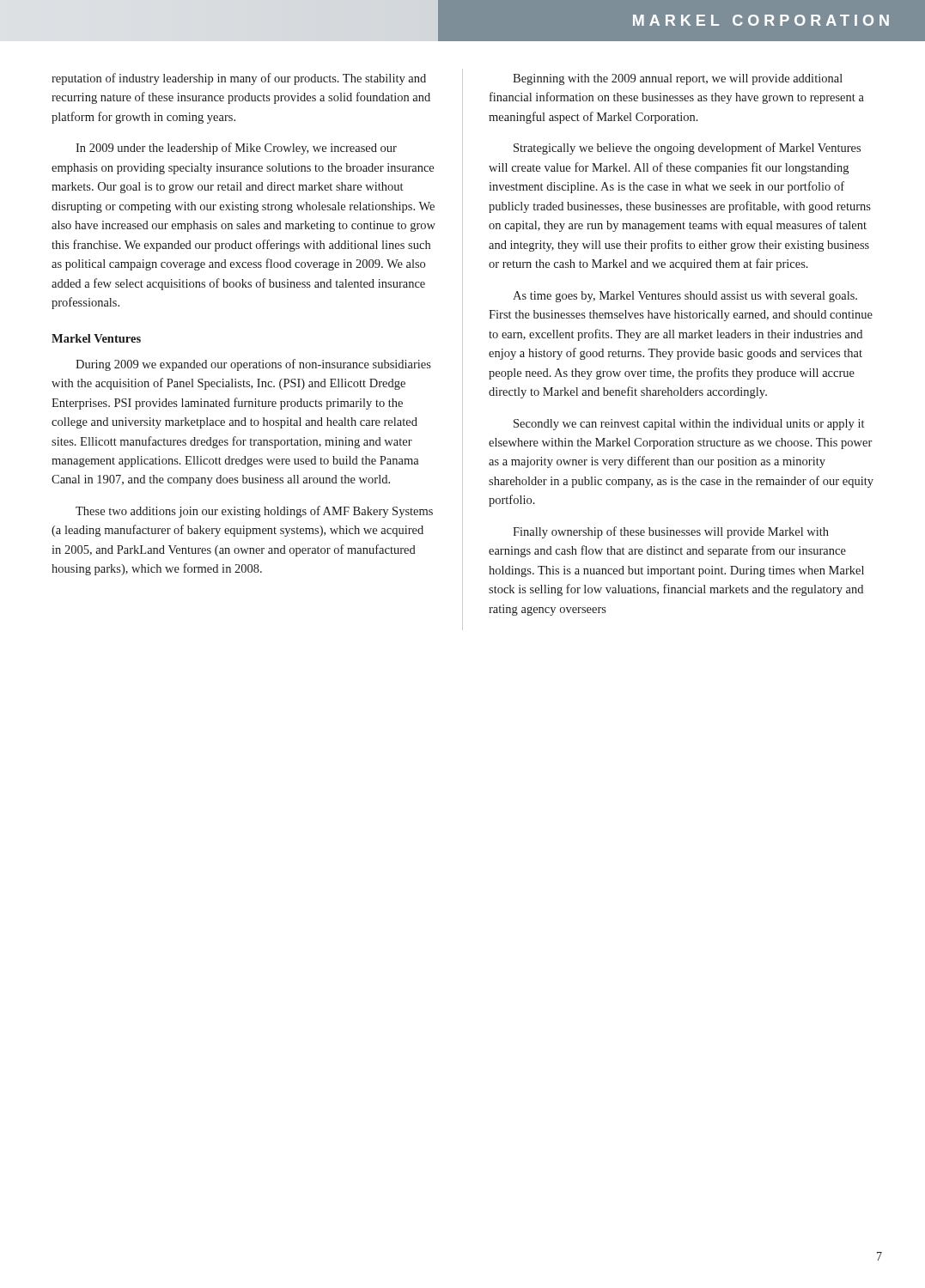Screen dimensions: 1288x925
Task: Navigate to the passage starting "During 2009 we"
Action: [244, 422]
